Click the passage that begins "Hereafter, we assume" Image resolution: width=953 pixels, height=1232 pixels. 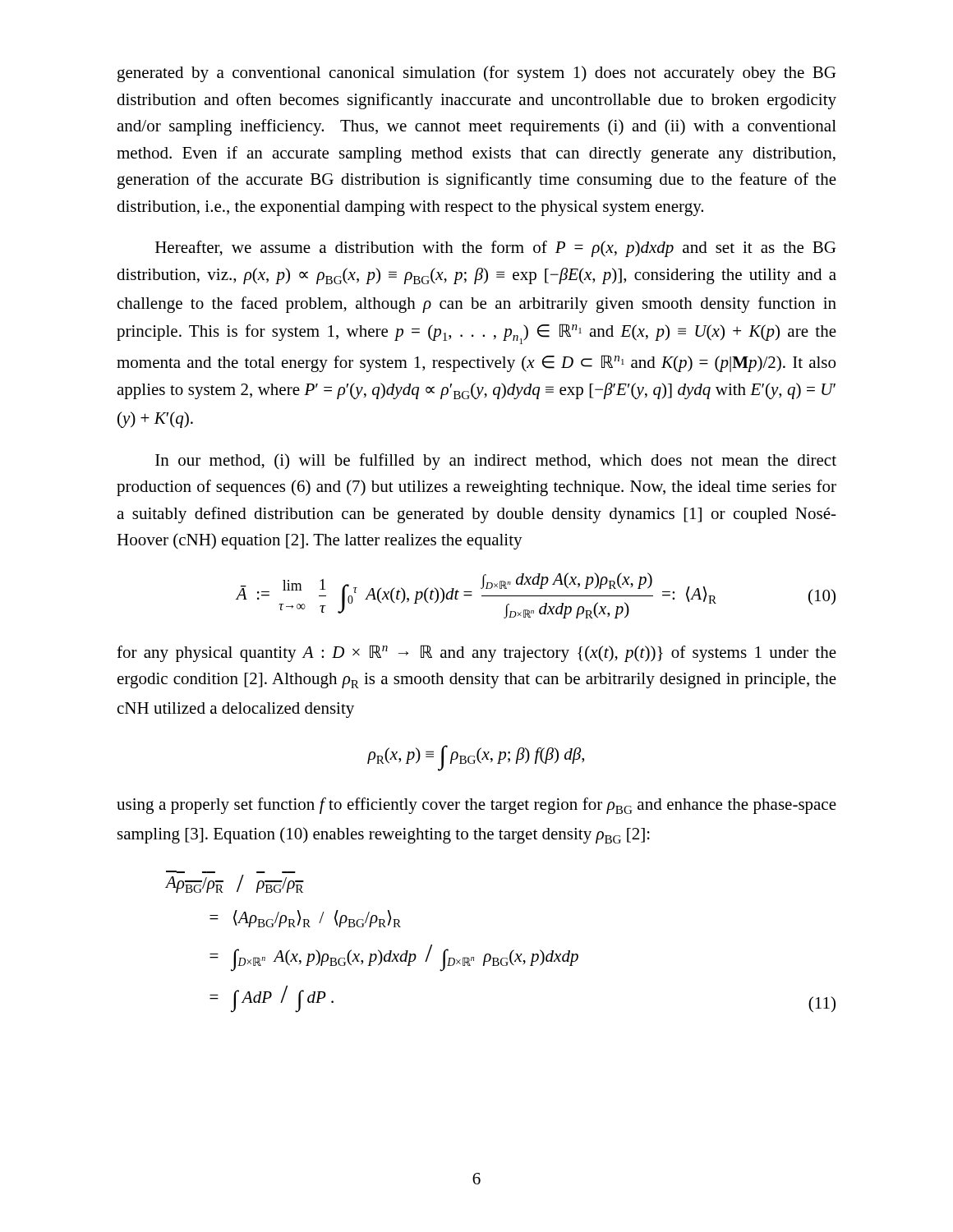(476, 333)
